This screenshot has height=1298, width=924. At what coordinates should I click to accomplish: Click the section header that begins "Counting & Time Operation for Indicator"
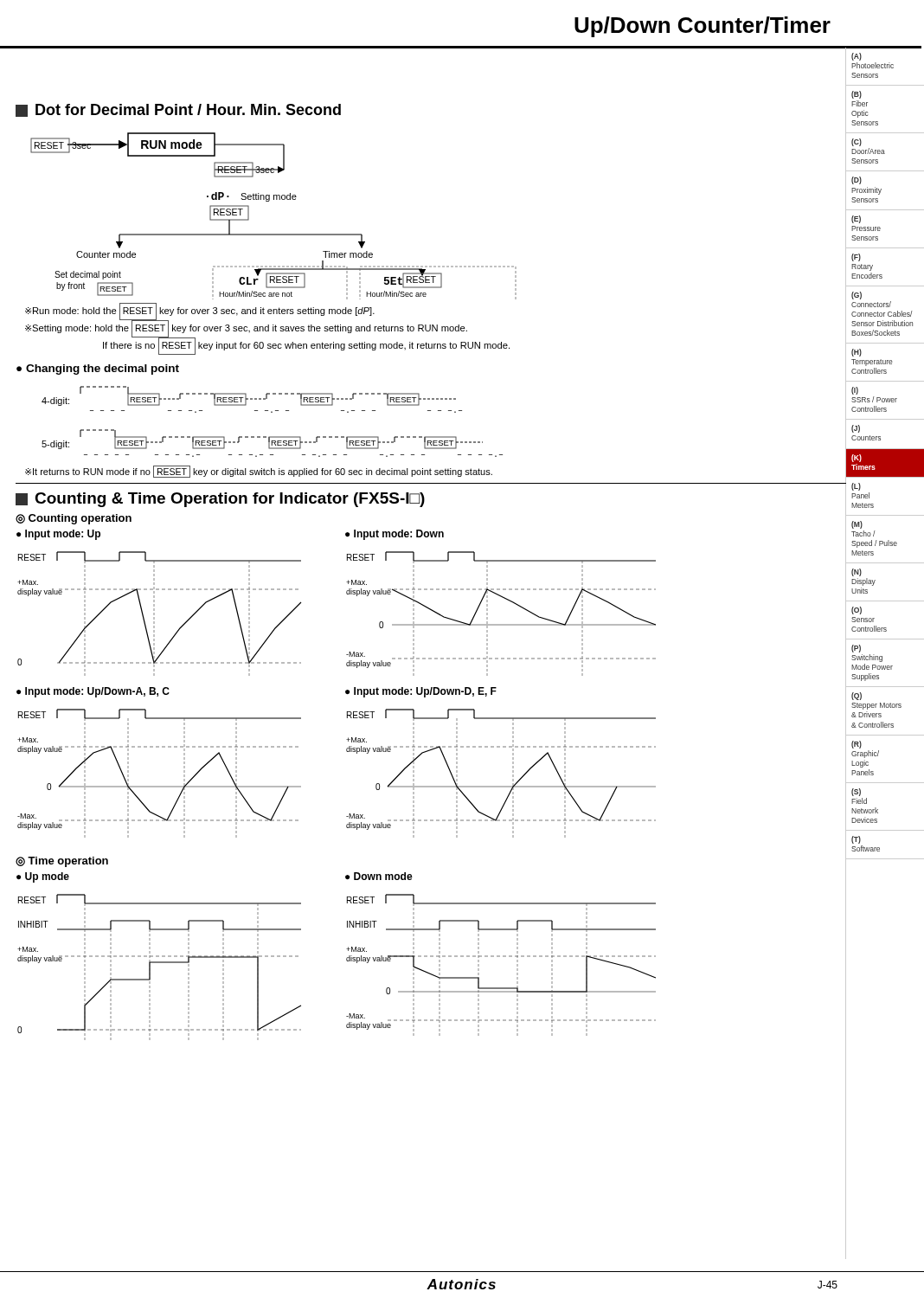[220, 498]
